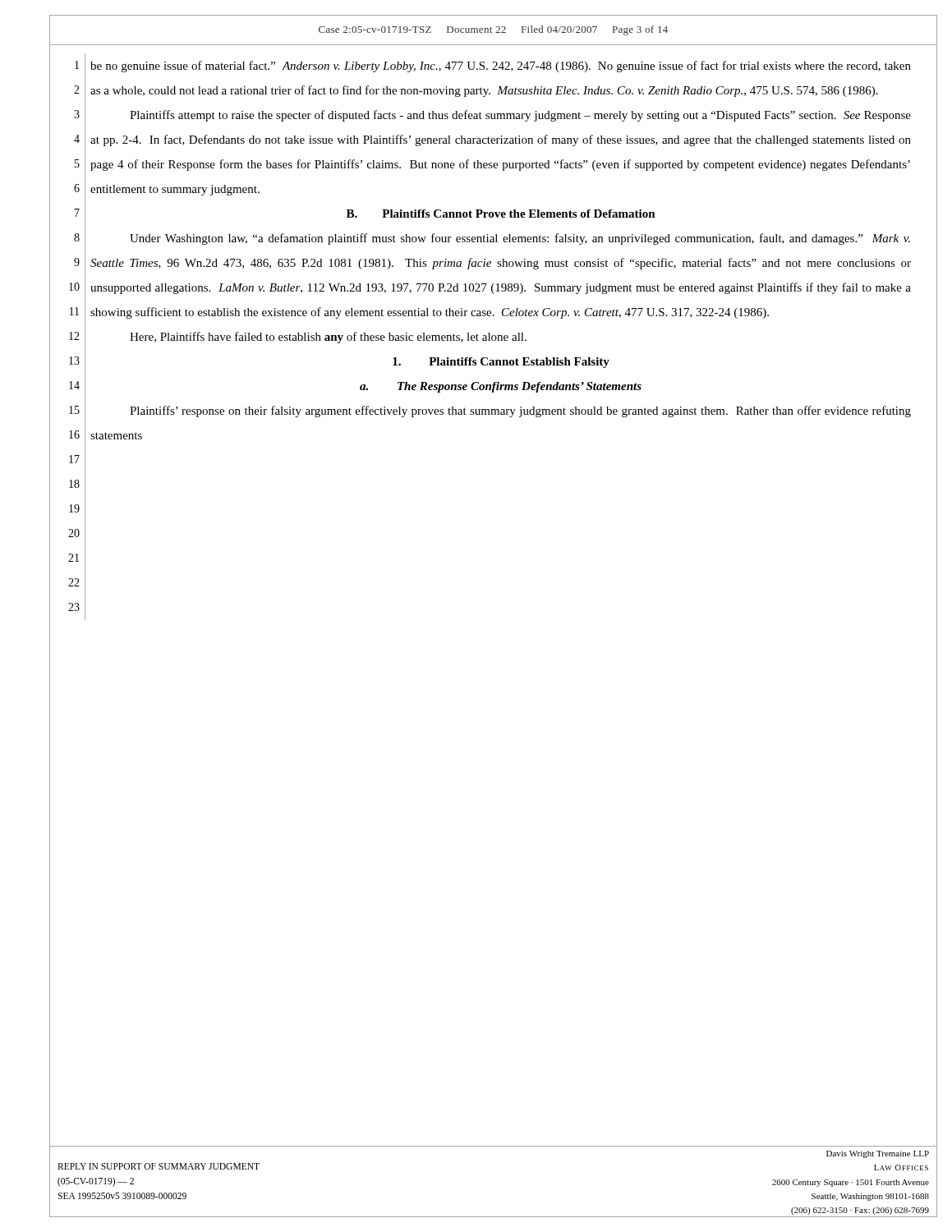The image size is (952, 1232).
Task: Click on the element starting "Here, Plaintiffs have failed to"
Action: pyautogui.click(x=328, y=337)
